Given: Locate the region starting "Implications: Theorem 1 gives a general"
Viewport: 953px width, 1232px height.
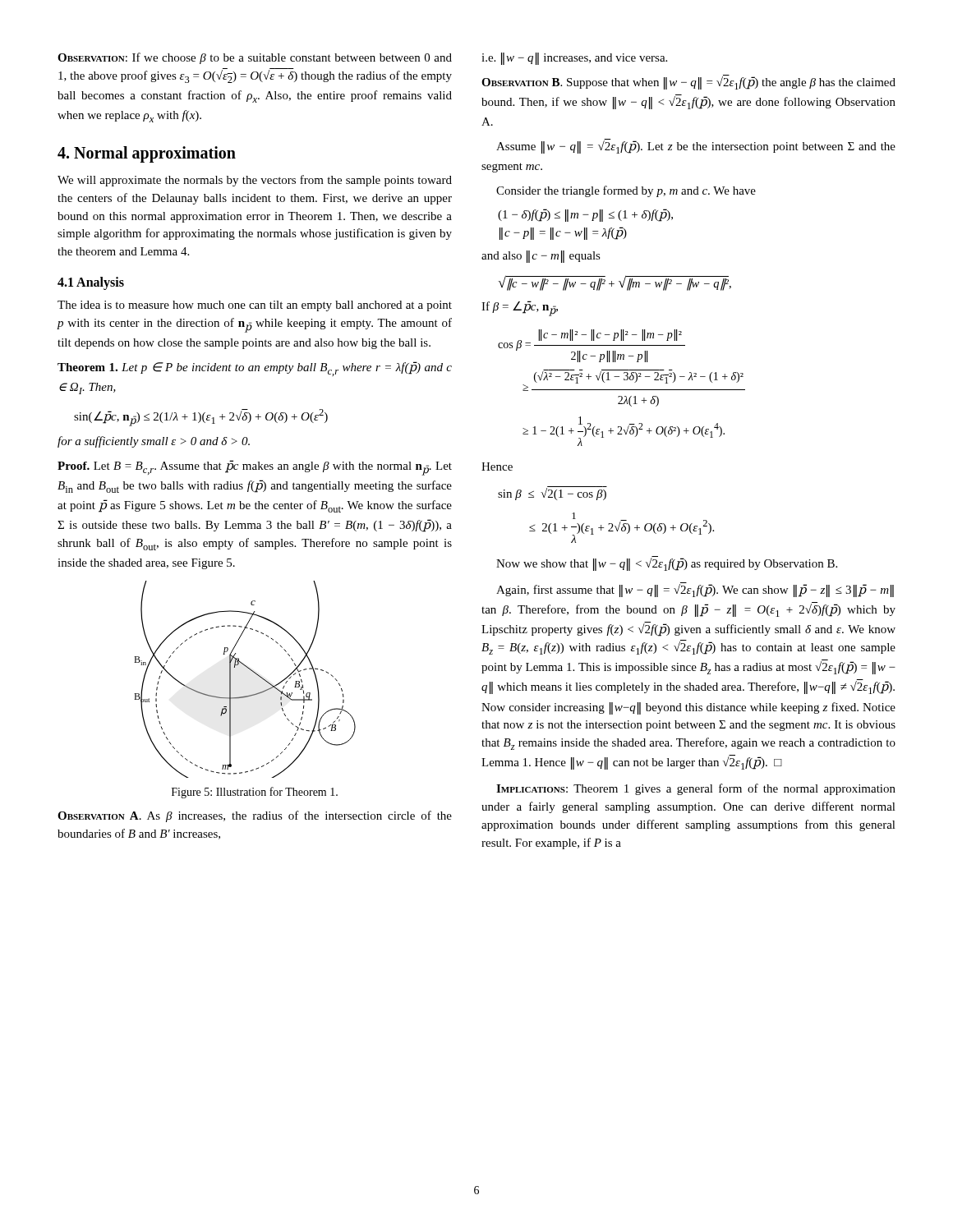Looking at the screenshot, I should [688, 816].
